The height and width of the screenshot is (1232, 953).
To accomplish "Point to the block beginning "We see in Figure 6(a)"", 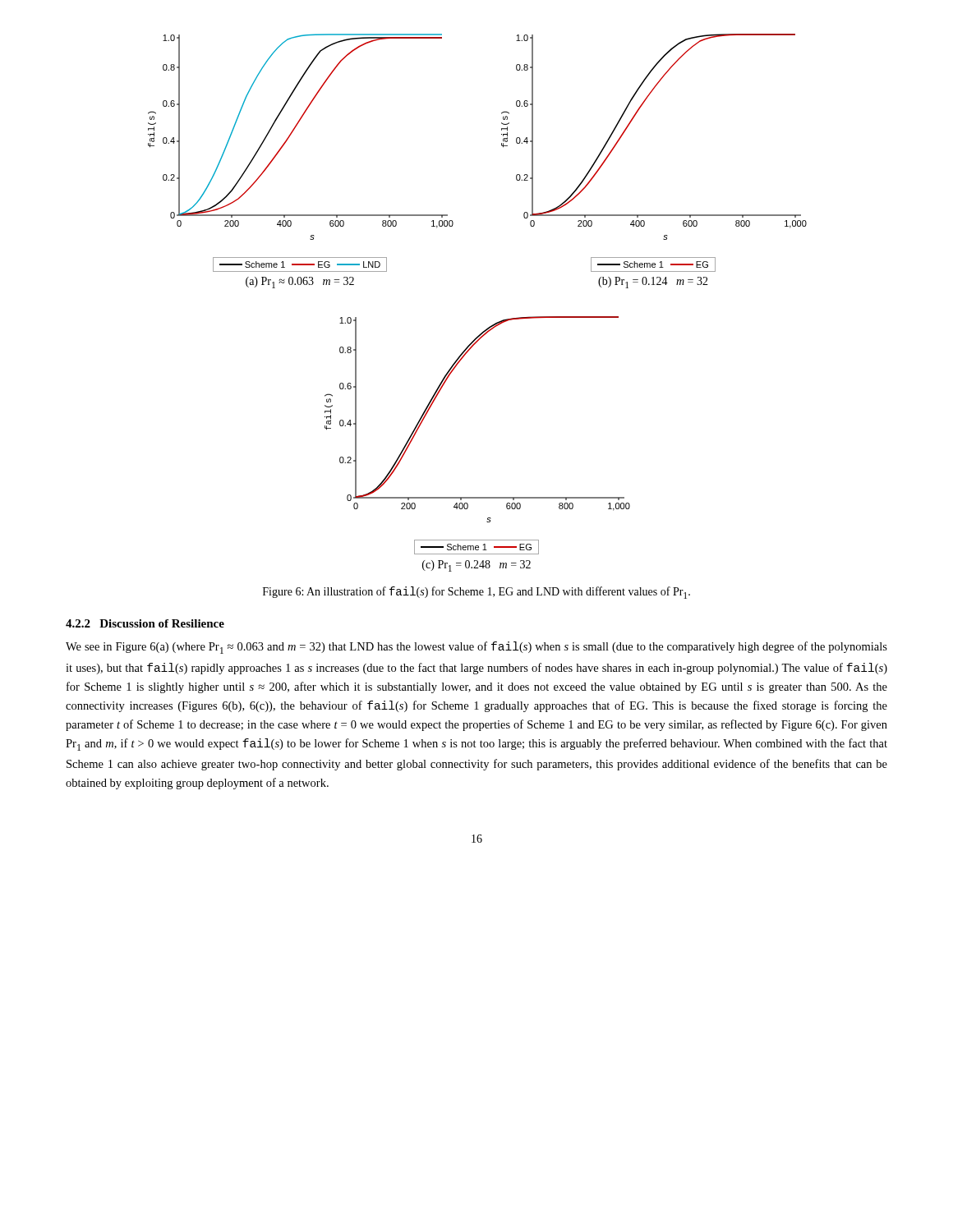I will tap(476, 715).
